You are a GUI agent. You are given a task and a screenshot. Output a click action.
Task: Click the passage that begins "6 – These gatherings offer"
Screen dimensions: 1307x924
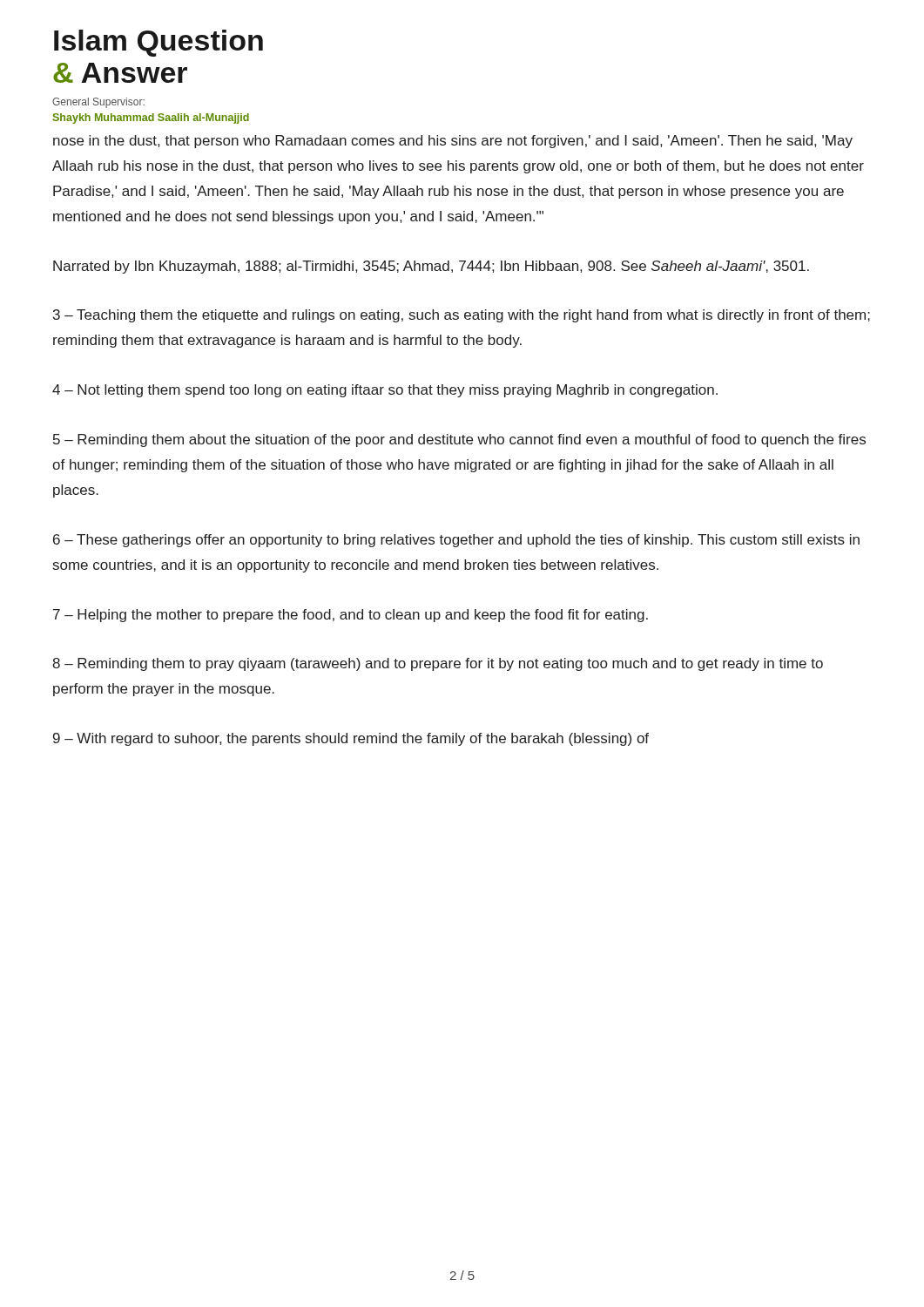pos(456,552)
